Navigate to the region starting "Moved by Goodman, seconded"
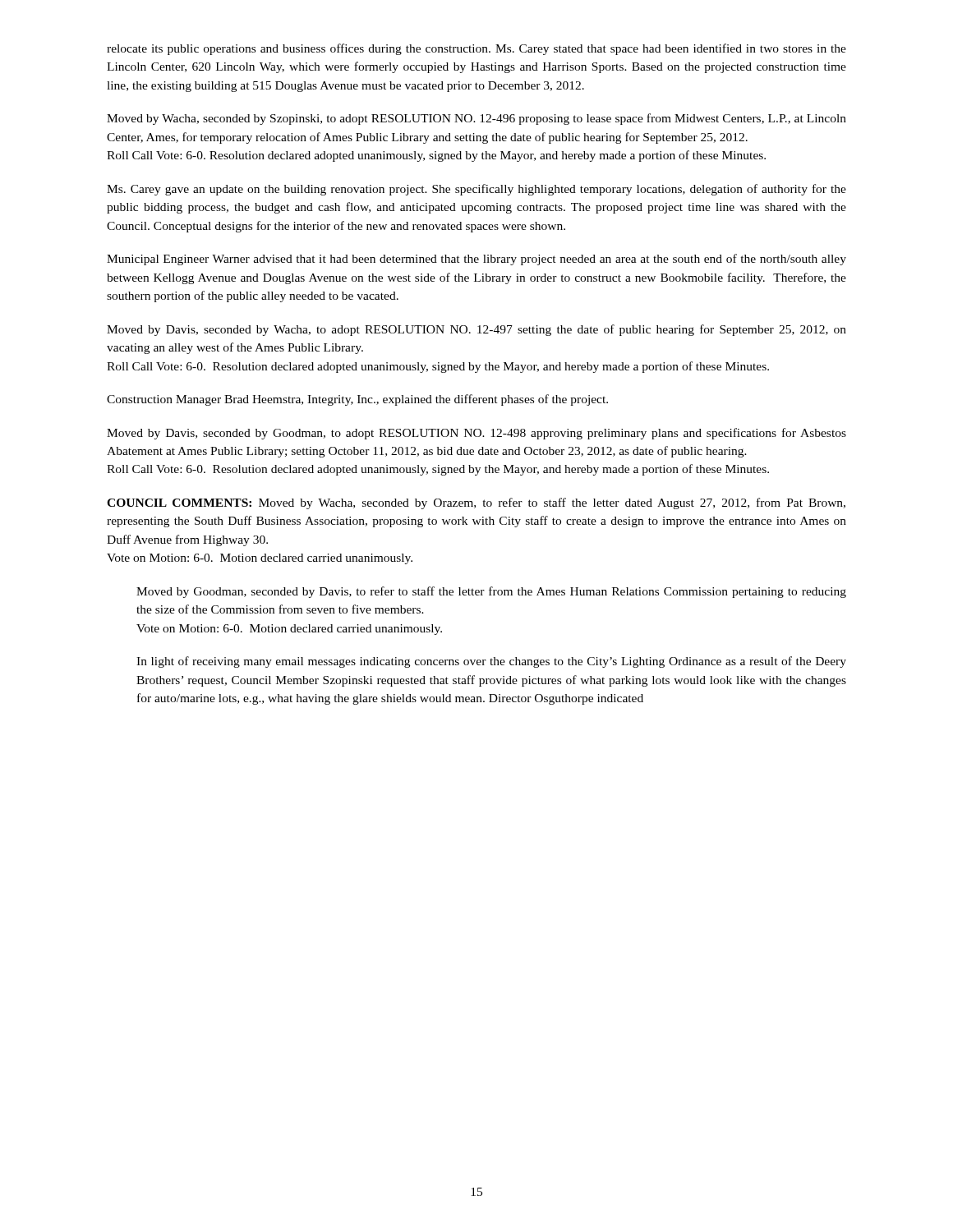Image resolution: width=953 pixels, height=1232 pixels. (491, 592)
